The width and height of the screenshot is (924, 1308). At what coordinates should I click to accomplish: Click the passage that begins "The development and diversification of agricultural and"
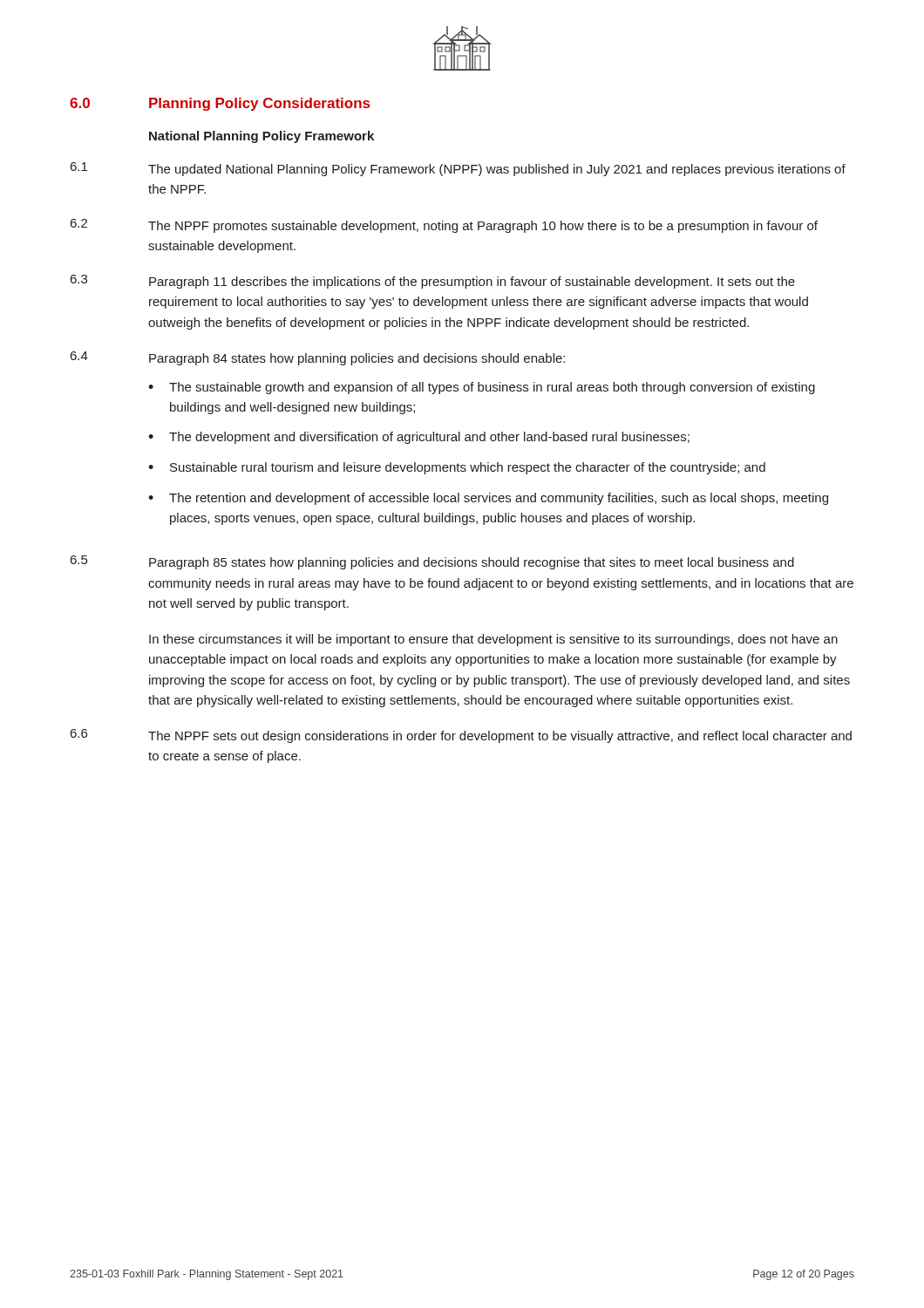pos(430,436)
